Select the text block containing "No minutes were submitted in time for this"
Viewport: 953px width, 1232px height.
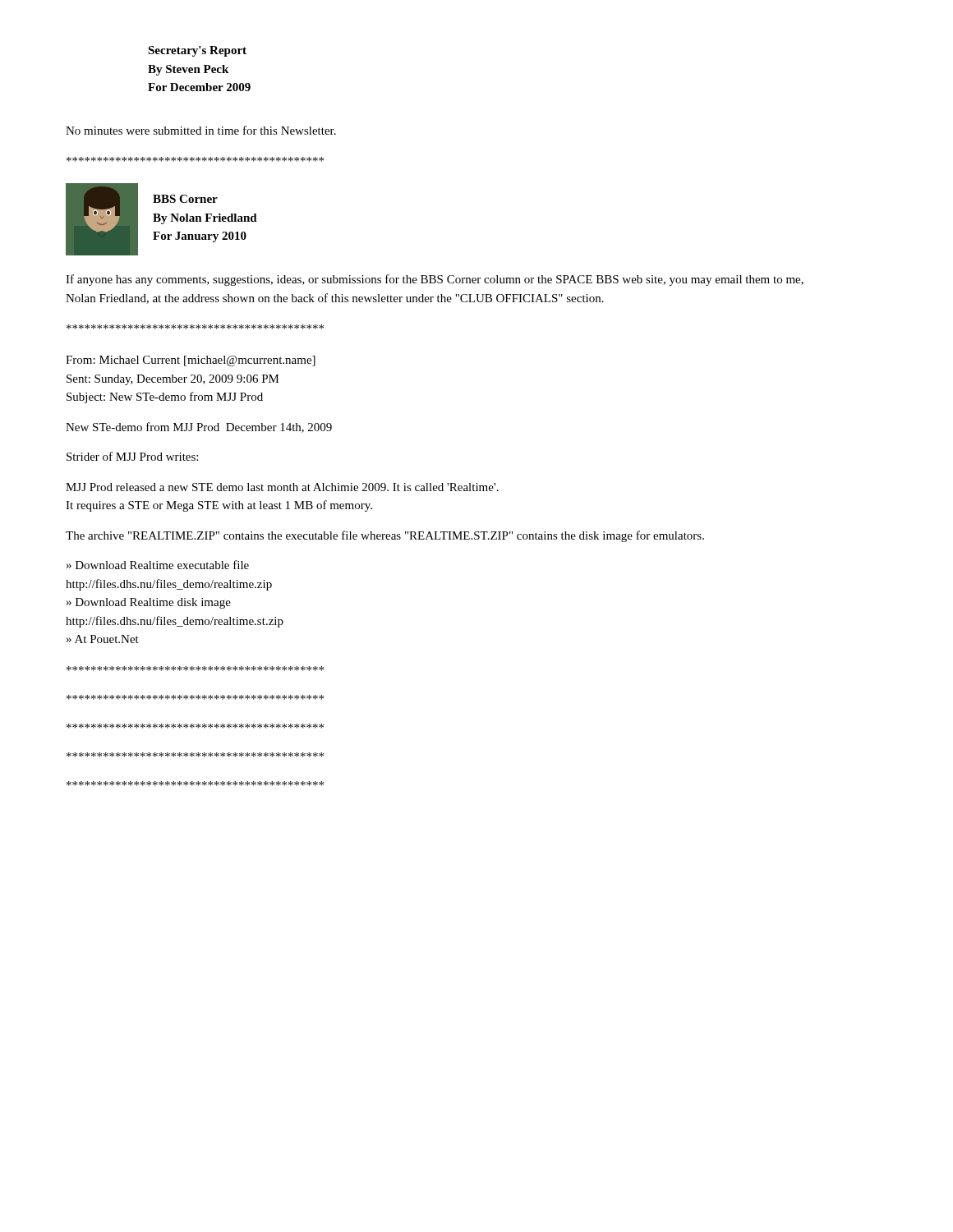click(x=201, y=130)
